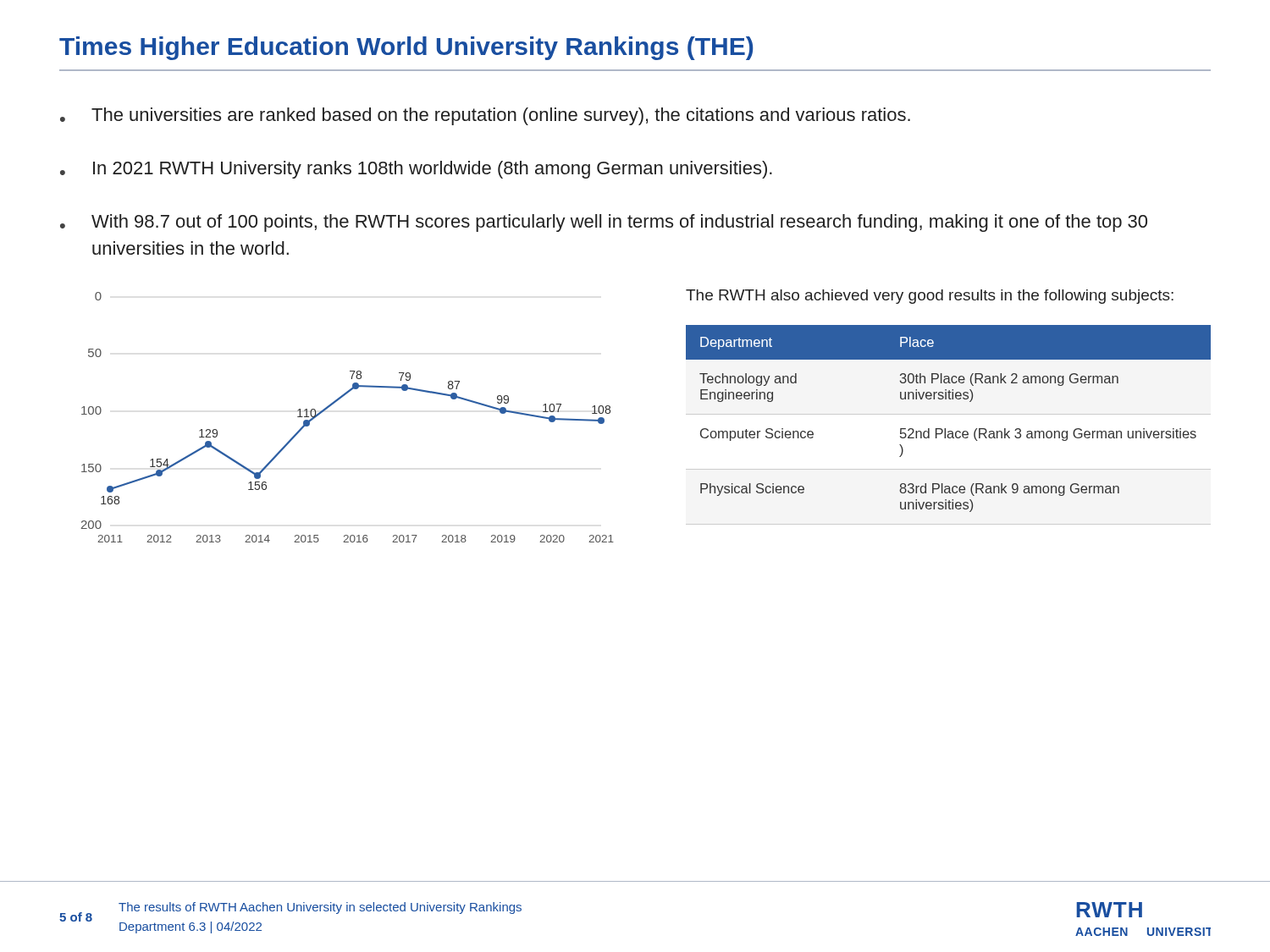
Task: Where is the title that starts "Times Higher Education"?
Action: click(407, 46)
